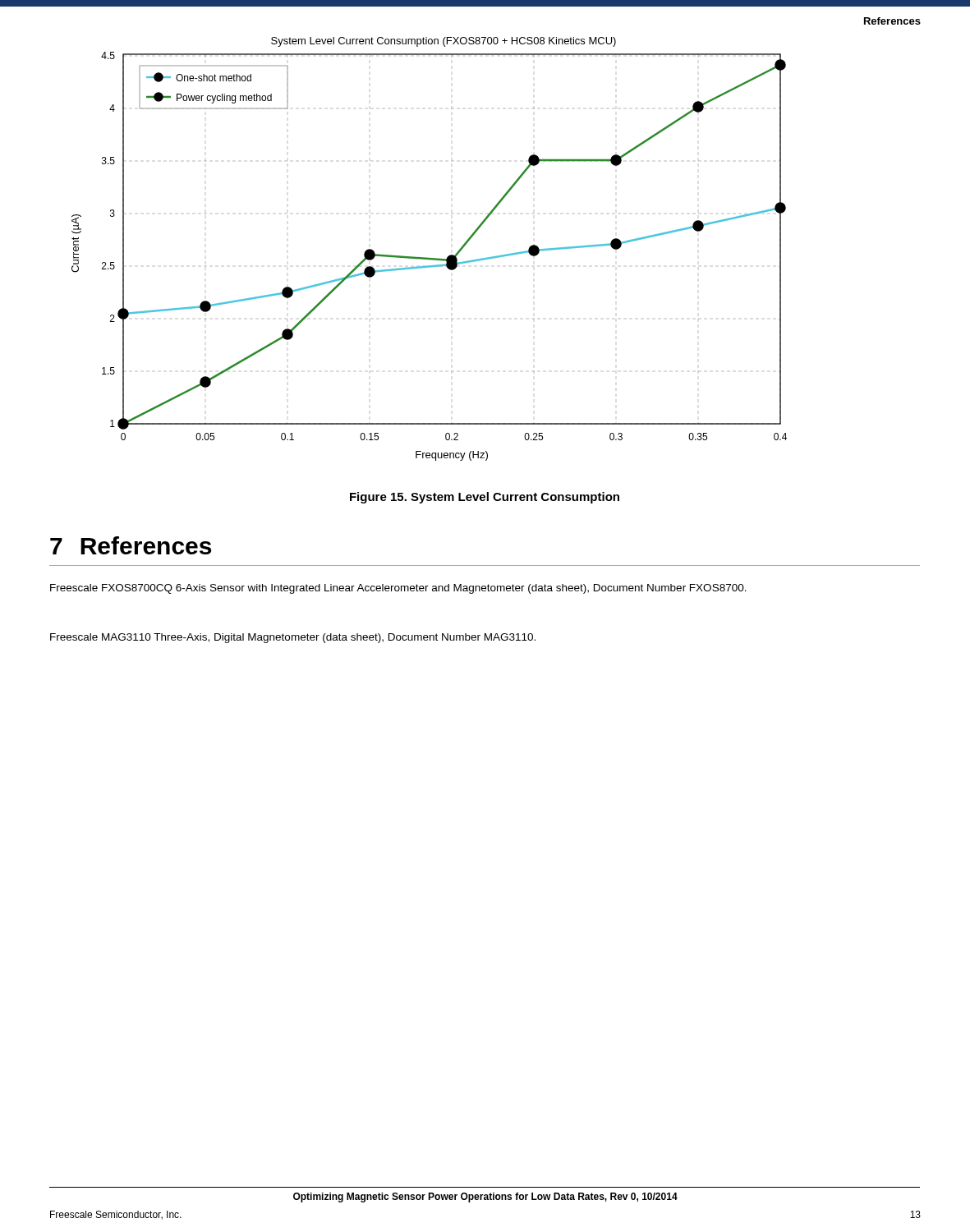This screenshot has width=970, height=1232.
Task: Navigate to the text block starting "Freescale FXOS8700CQ 6-Axis Sensor with Integrated Linear Accelerometer"
Action: (398, 588)
